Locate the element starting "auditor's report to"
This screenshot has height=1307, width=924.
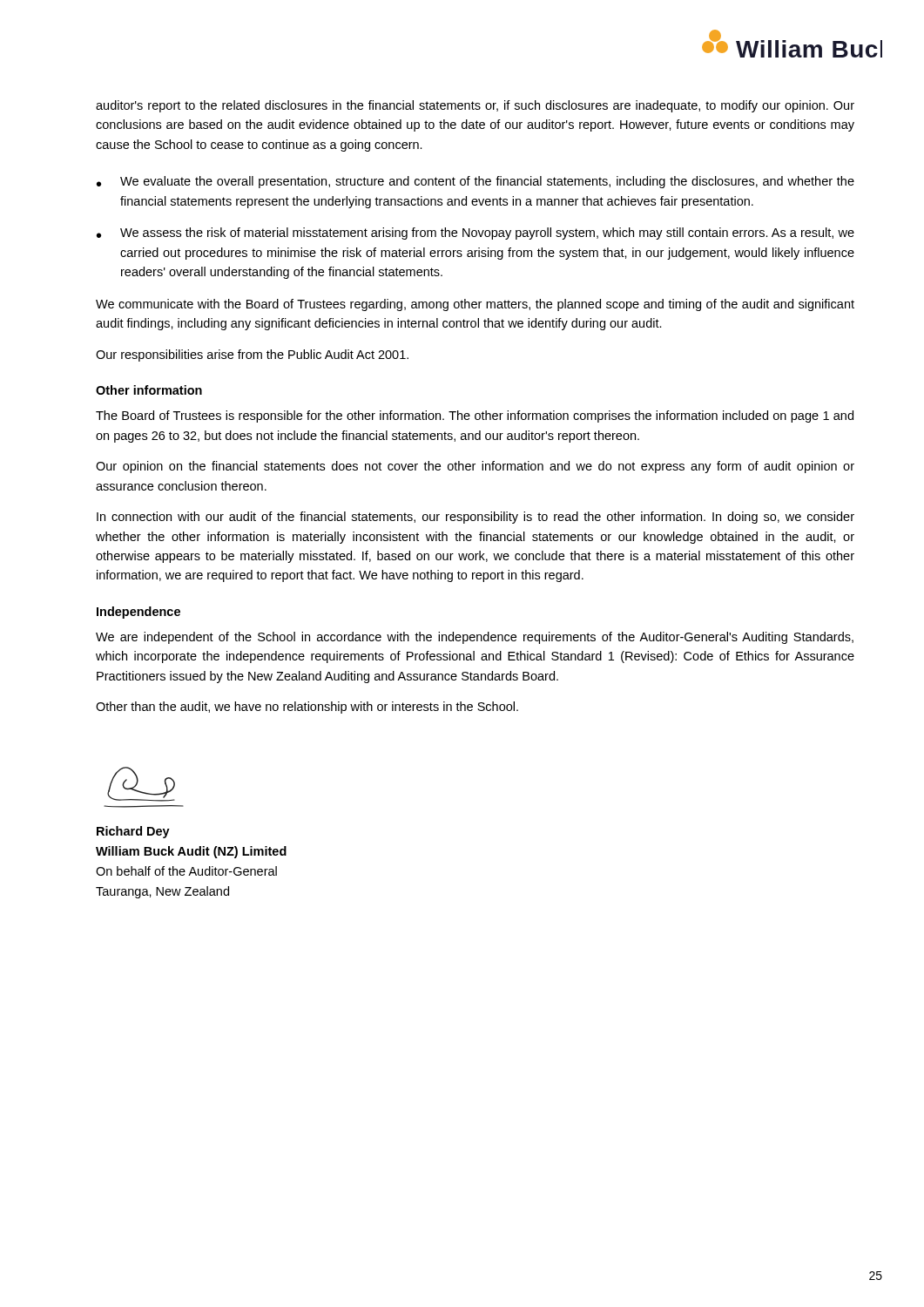[475, 125]
